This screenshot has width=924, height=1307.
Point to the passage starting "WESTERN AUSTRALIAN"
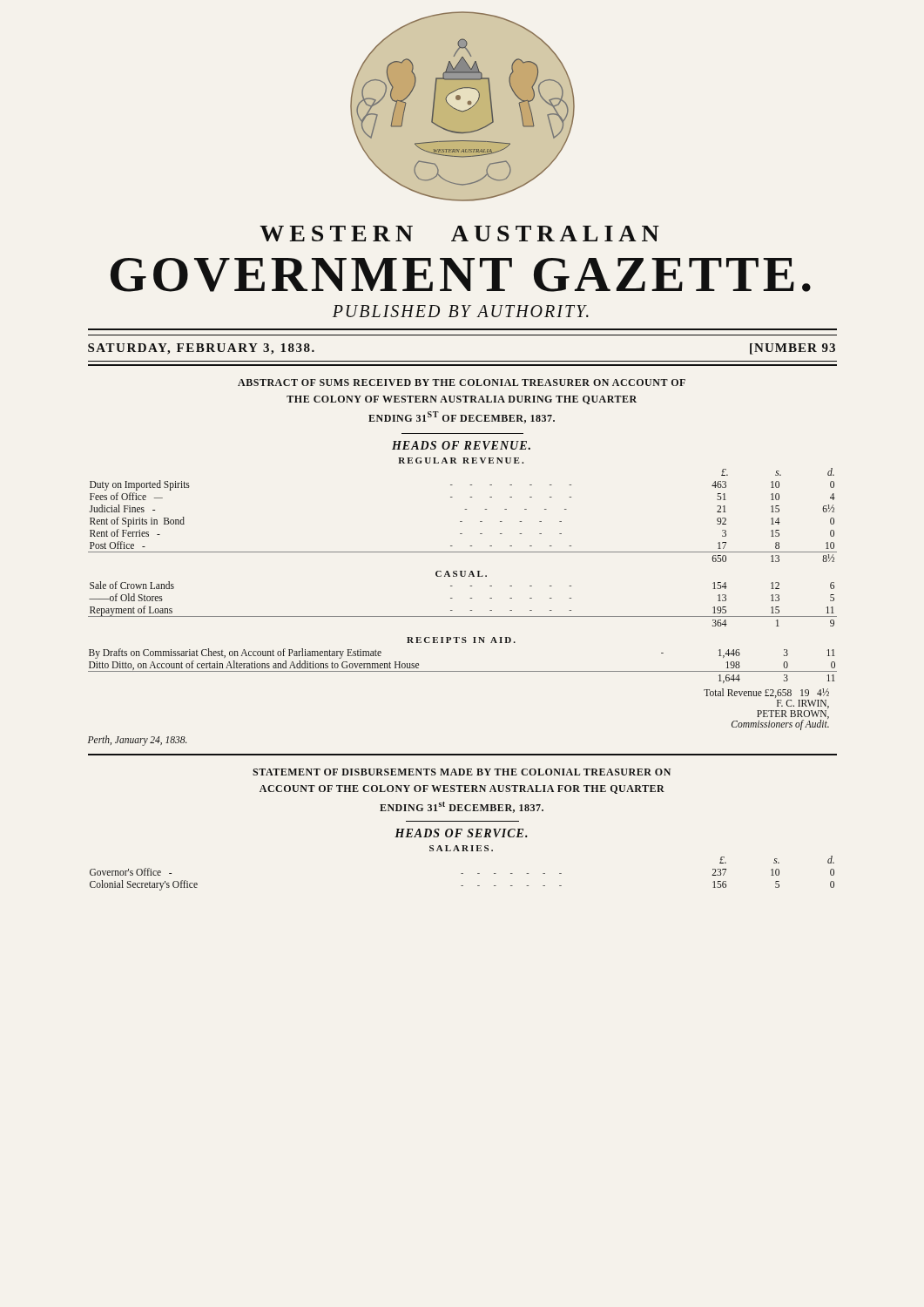click(x=462, y=233)
